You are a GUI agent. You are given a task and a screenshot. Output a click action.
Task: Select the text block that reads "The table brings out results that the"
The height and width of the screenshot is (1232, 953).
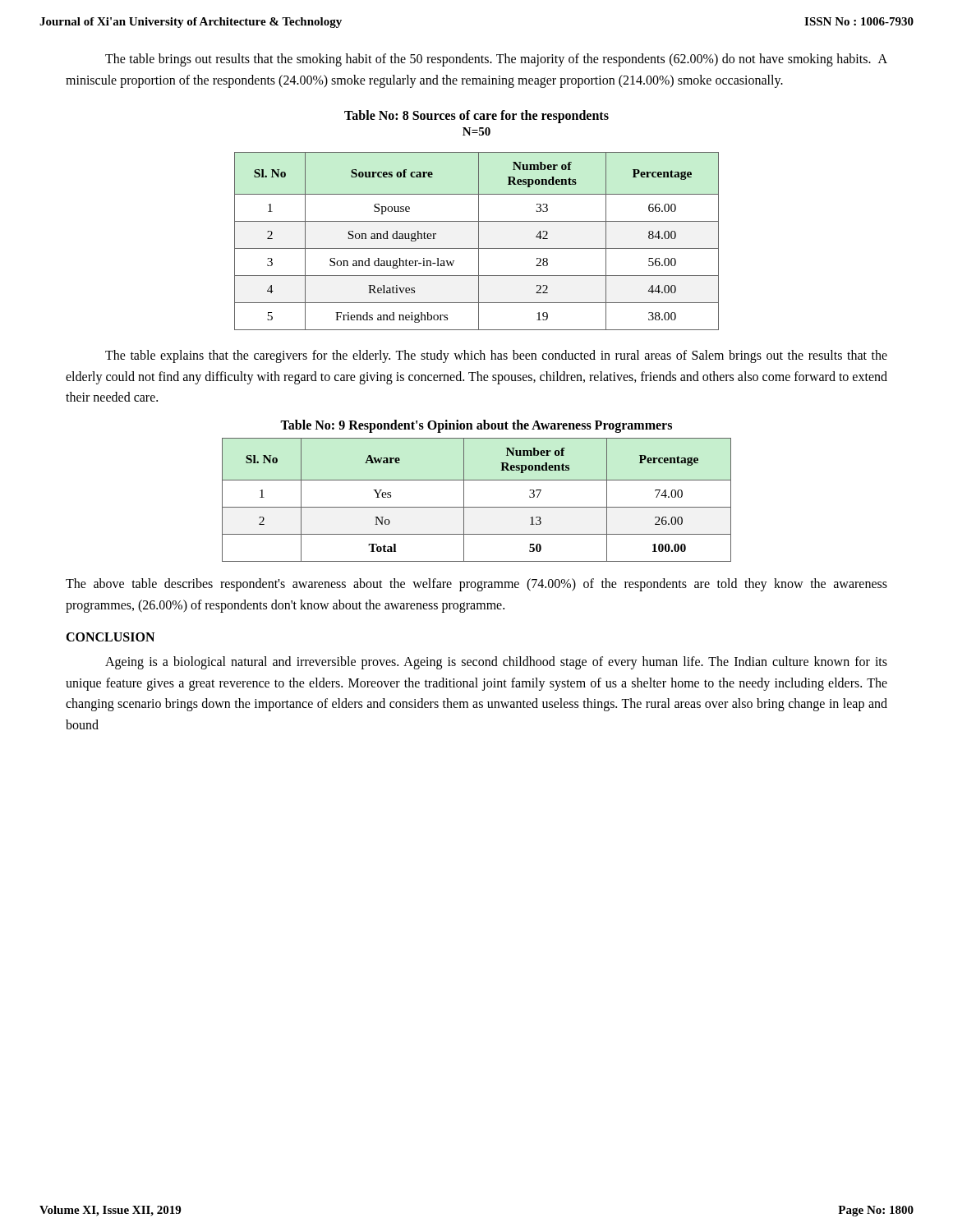(476, 69)
